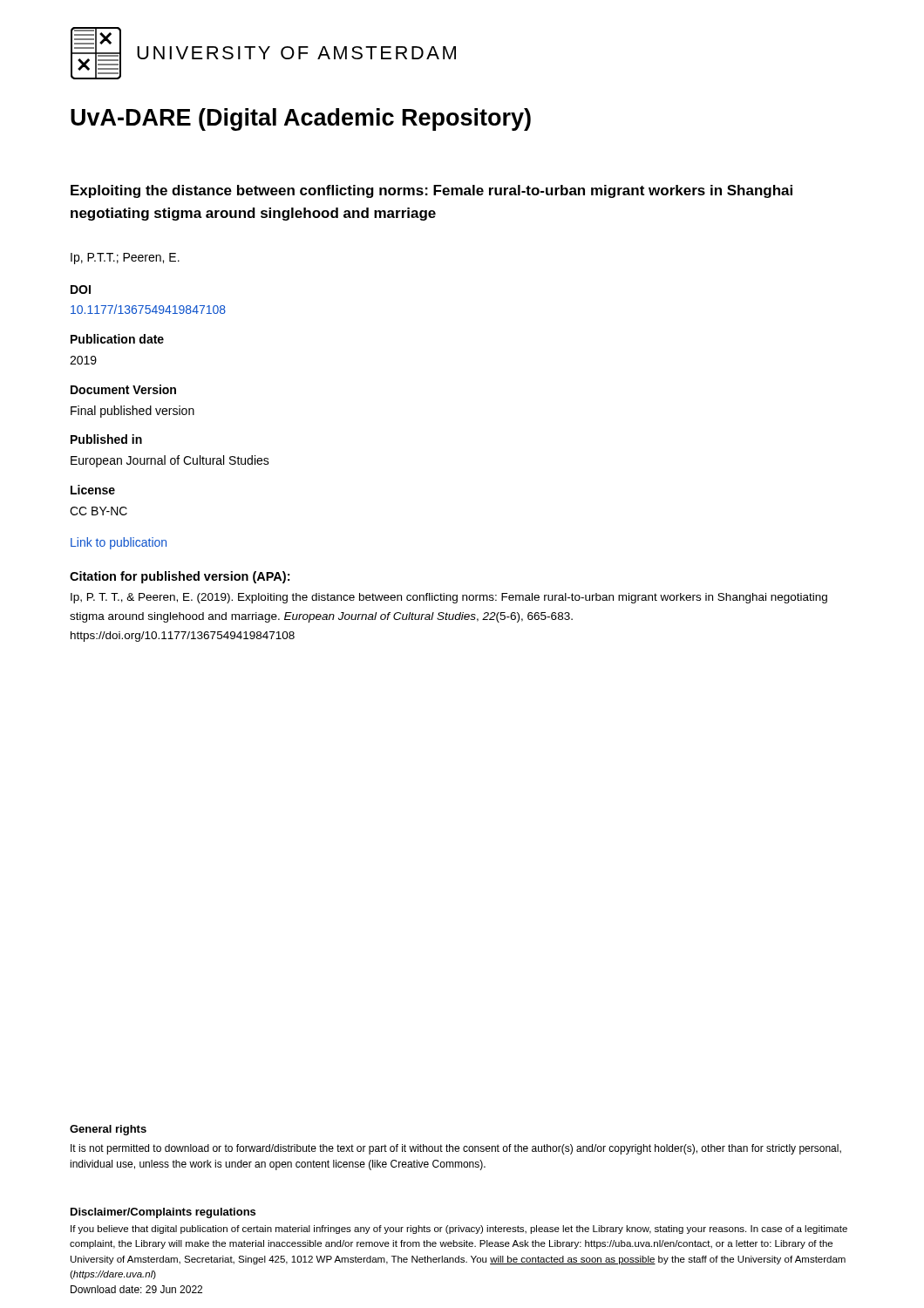Locate the text with the text "Link to publication"
Screen dimensions: 1308x924
coord(119,542)
